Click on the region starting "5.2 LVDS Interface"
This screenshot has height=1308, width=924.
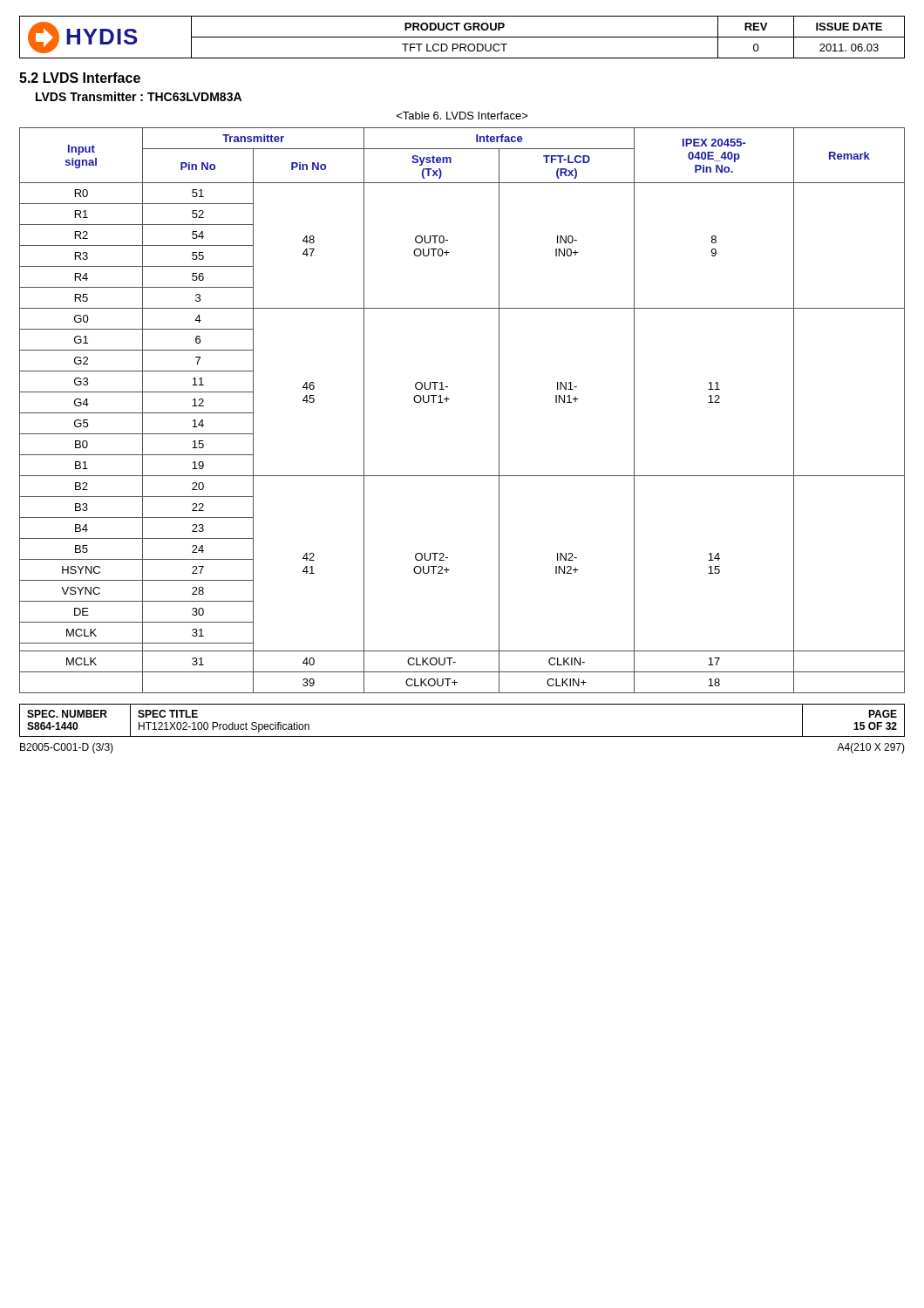80,78
